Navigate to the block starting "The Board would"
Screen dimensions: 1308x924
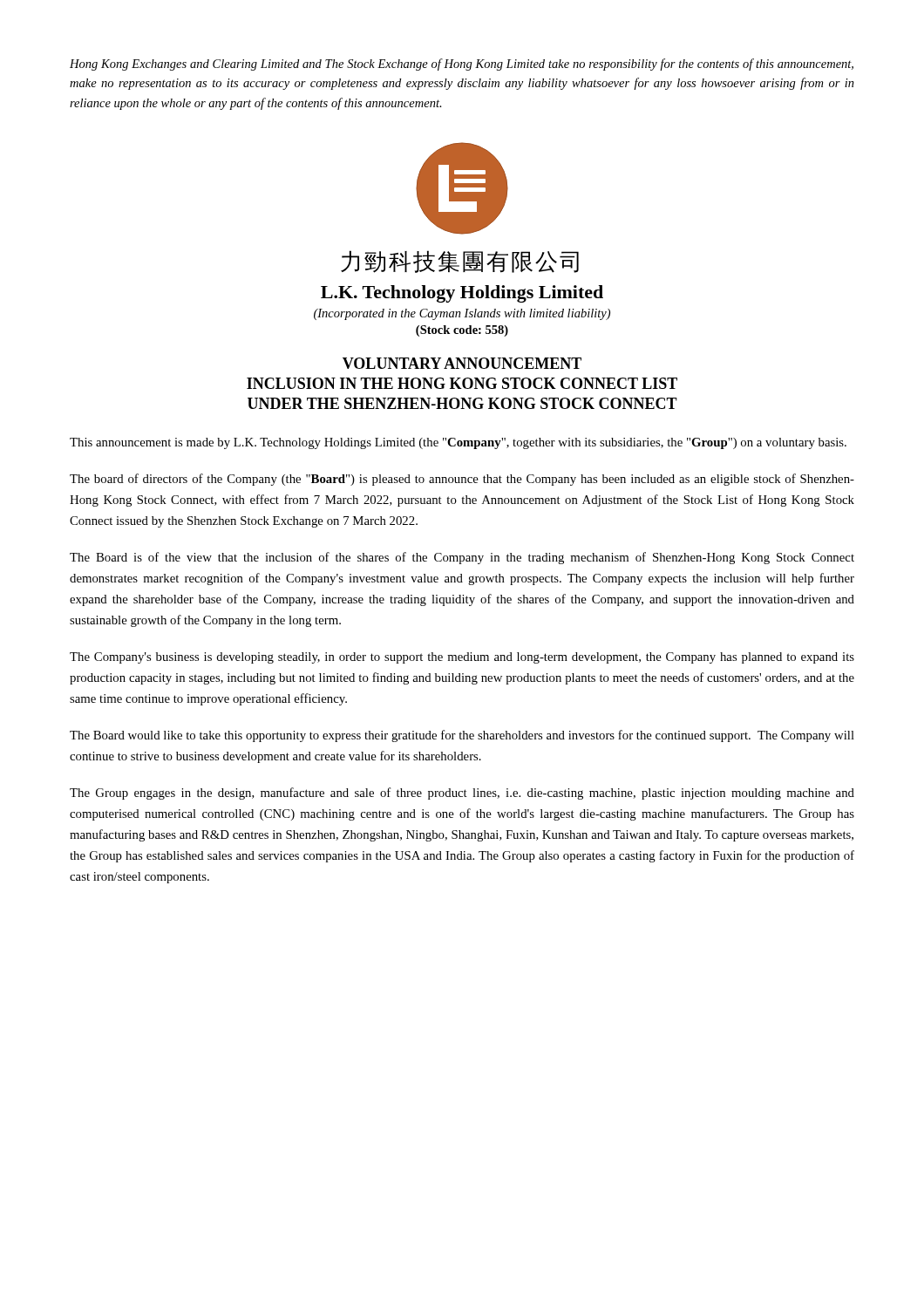462,746
